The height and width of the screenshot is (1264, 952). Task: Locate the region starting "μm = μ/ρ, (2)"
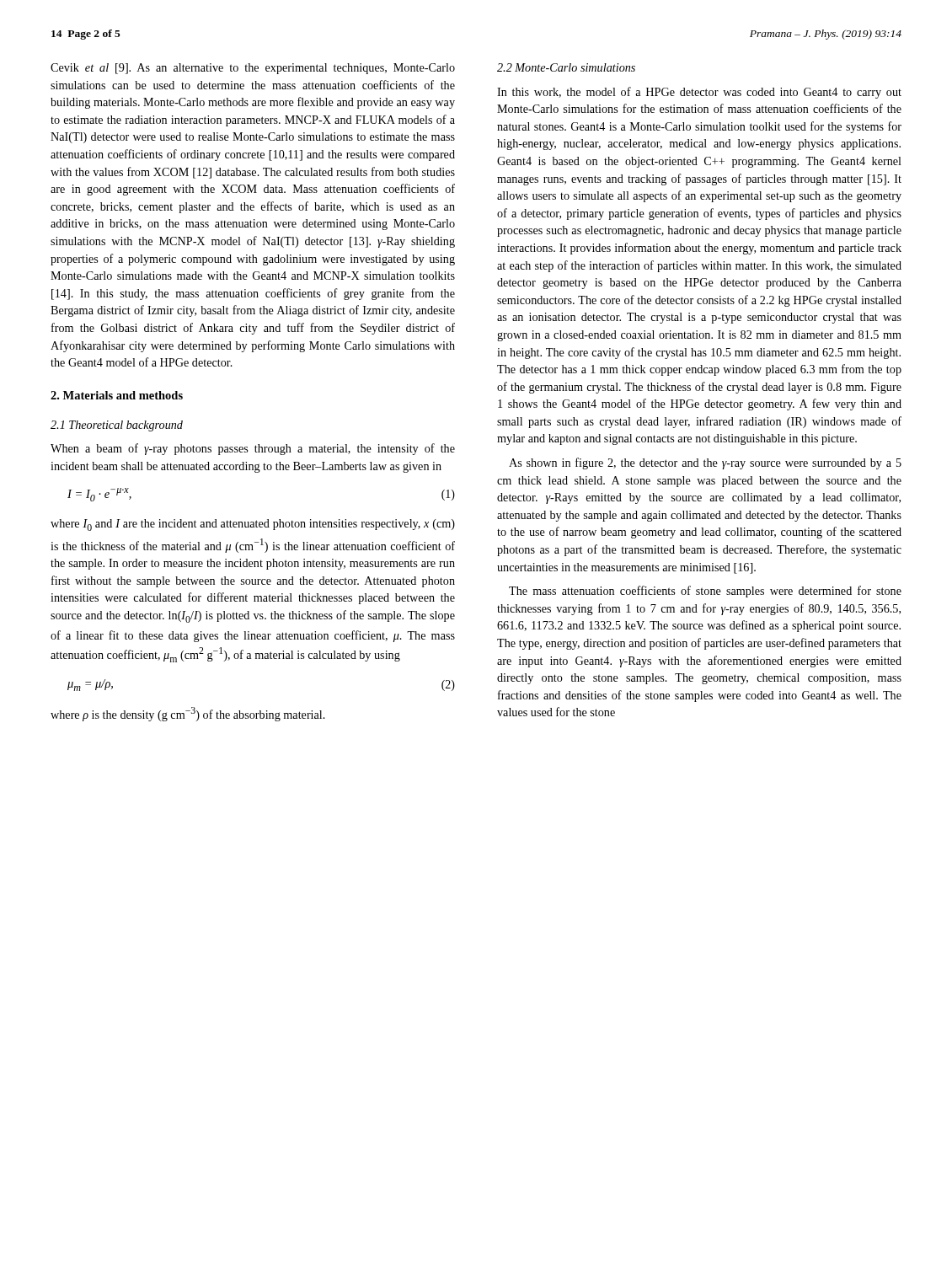click(x=102, y=685)
